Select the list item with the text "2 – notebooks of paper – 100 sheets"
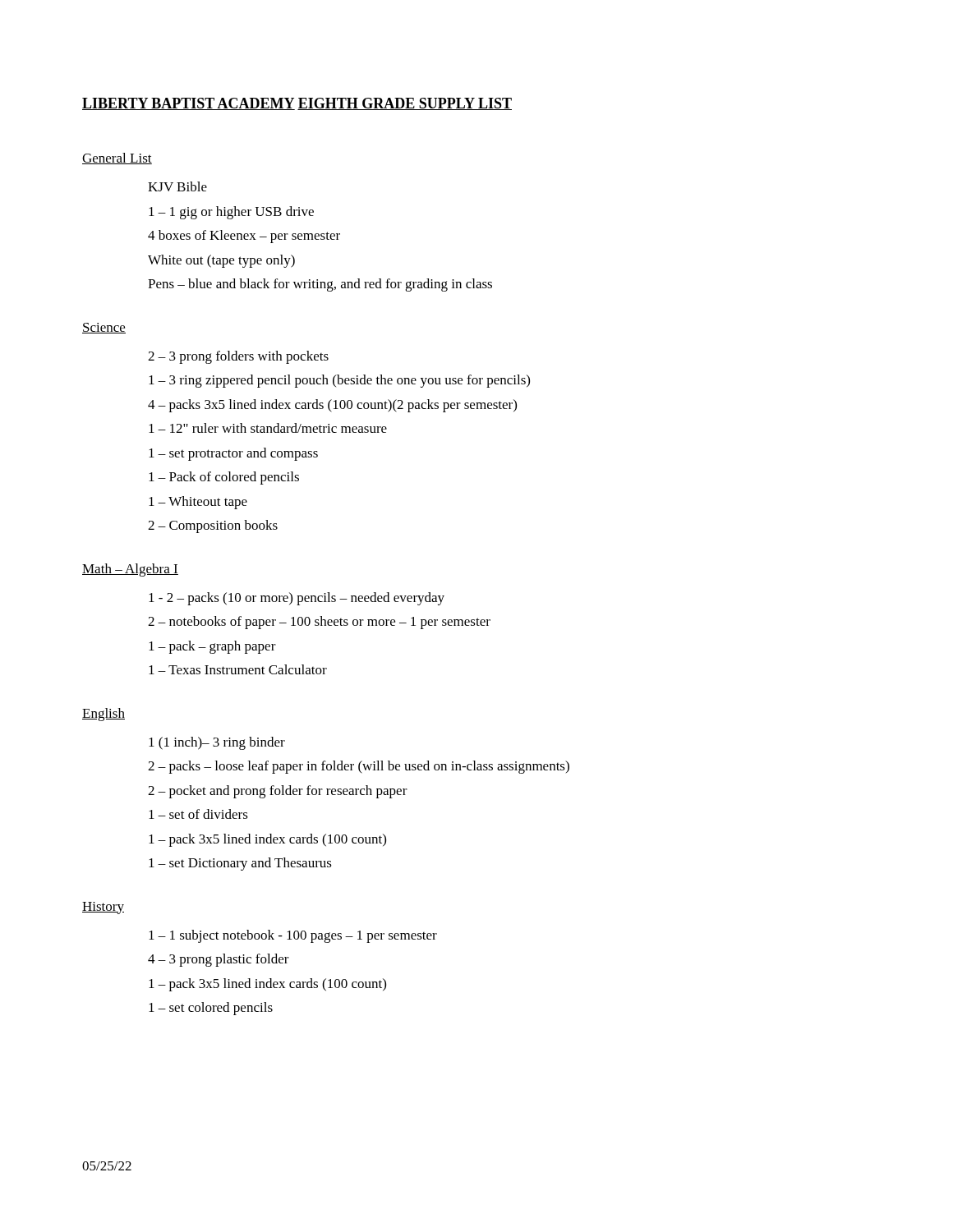This screenshot has height=1232, width=953. coord(319,621)
